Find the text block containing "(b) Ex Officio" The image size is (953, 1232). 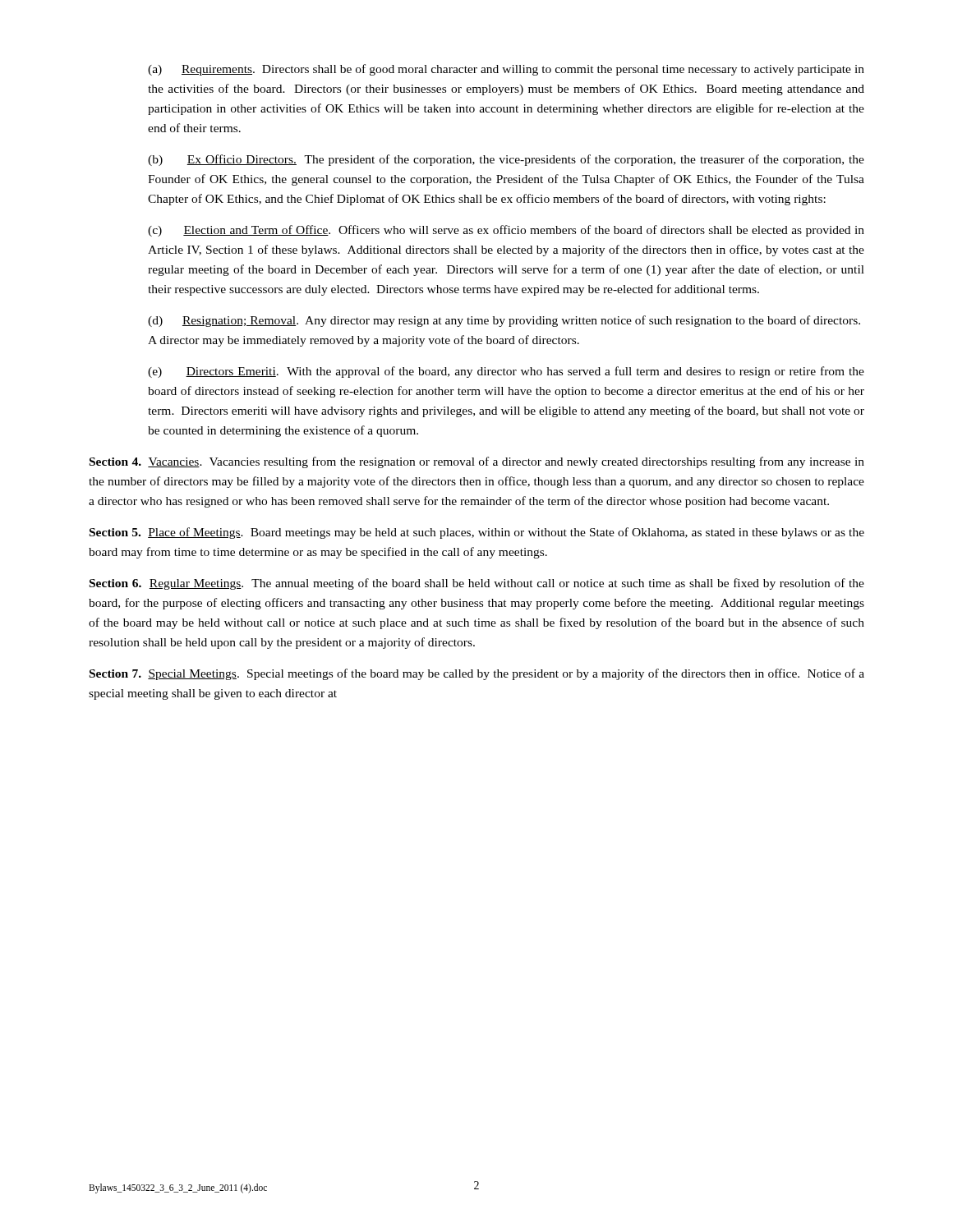(506, 179)
